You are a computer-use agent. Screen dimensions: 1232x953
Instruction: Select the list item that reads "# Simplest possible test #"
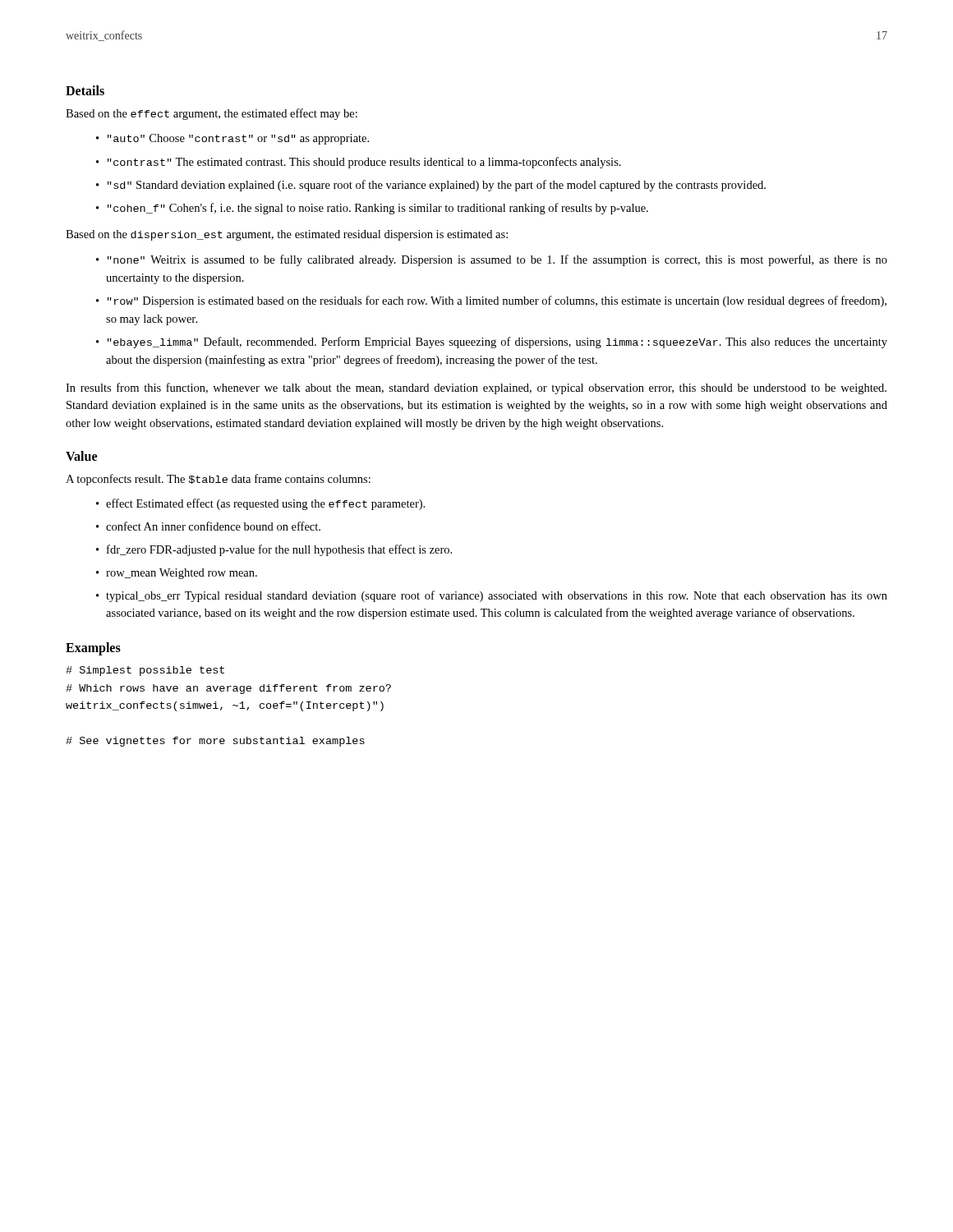point(229,706)
